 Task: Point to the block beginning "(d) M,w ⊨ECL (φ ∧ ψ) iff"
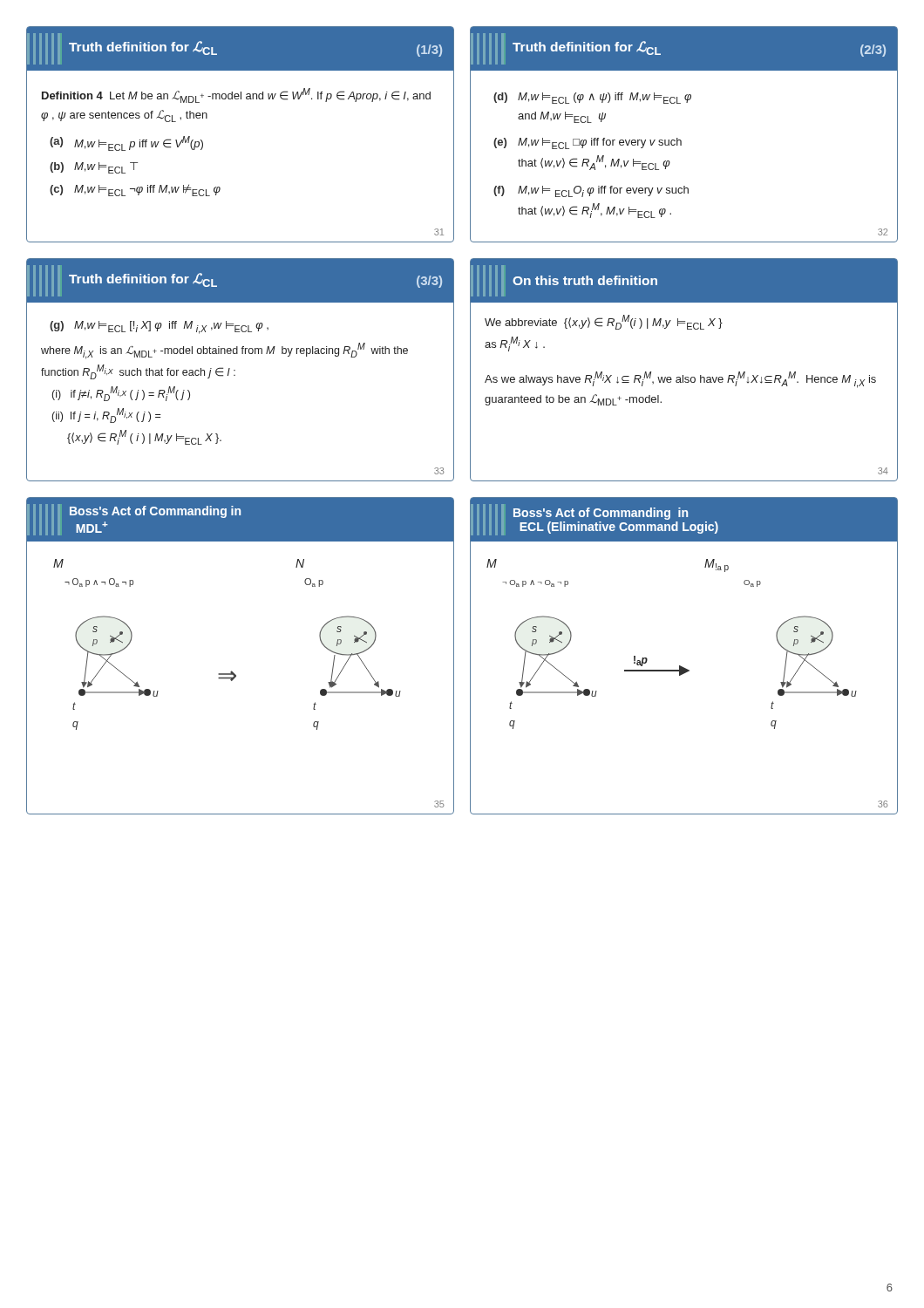[688, 107]
